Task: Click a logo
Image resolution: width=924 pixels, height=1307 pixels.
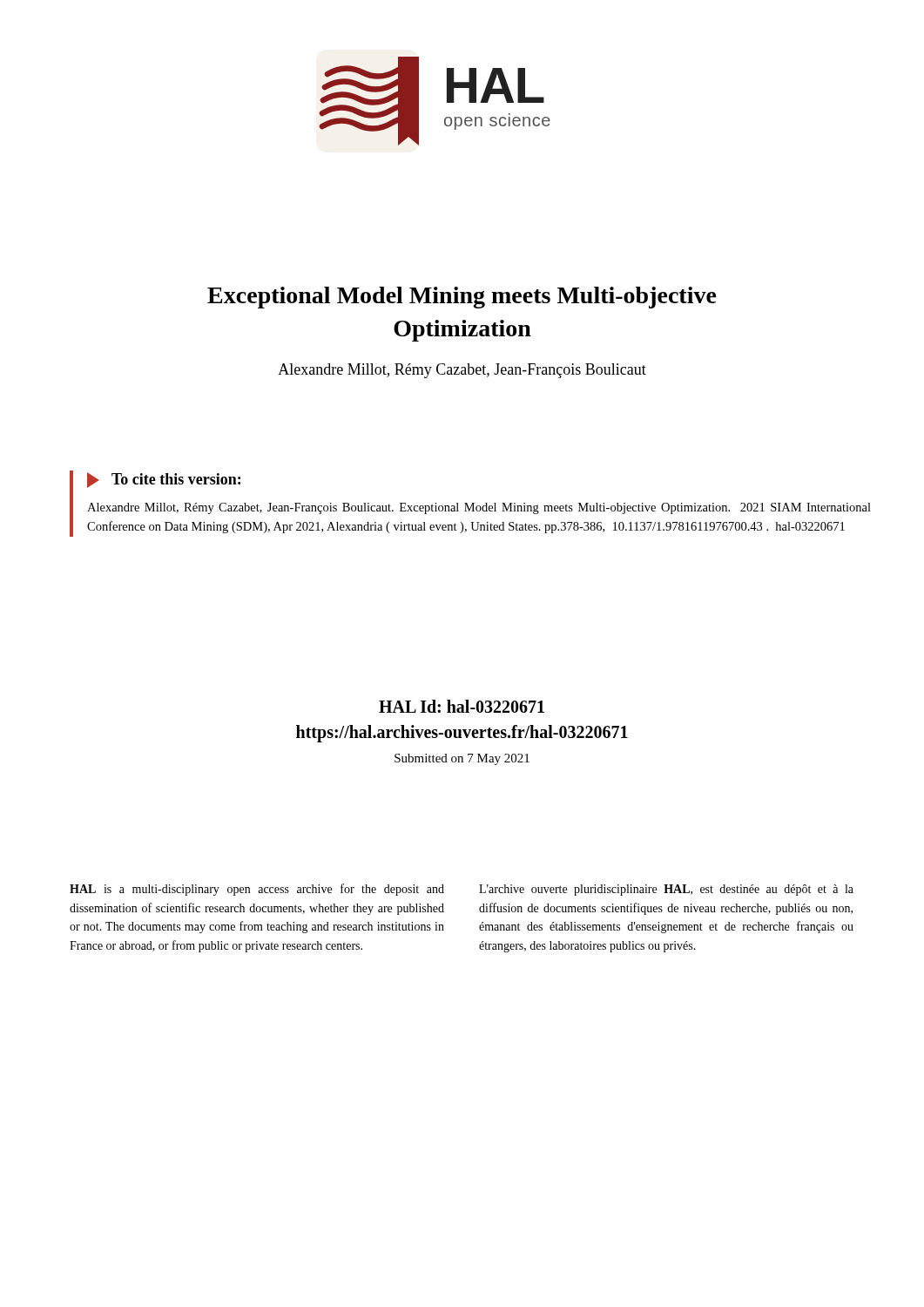Action: pyautogui.click(x=462, y=100)
